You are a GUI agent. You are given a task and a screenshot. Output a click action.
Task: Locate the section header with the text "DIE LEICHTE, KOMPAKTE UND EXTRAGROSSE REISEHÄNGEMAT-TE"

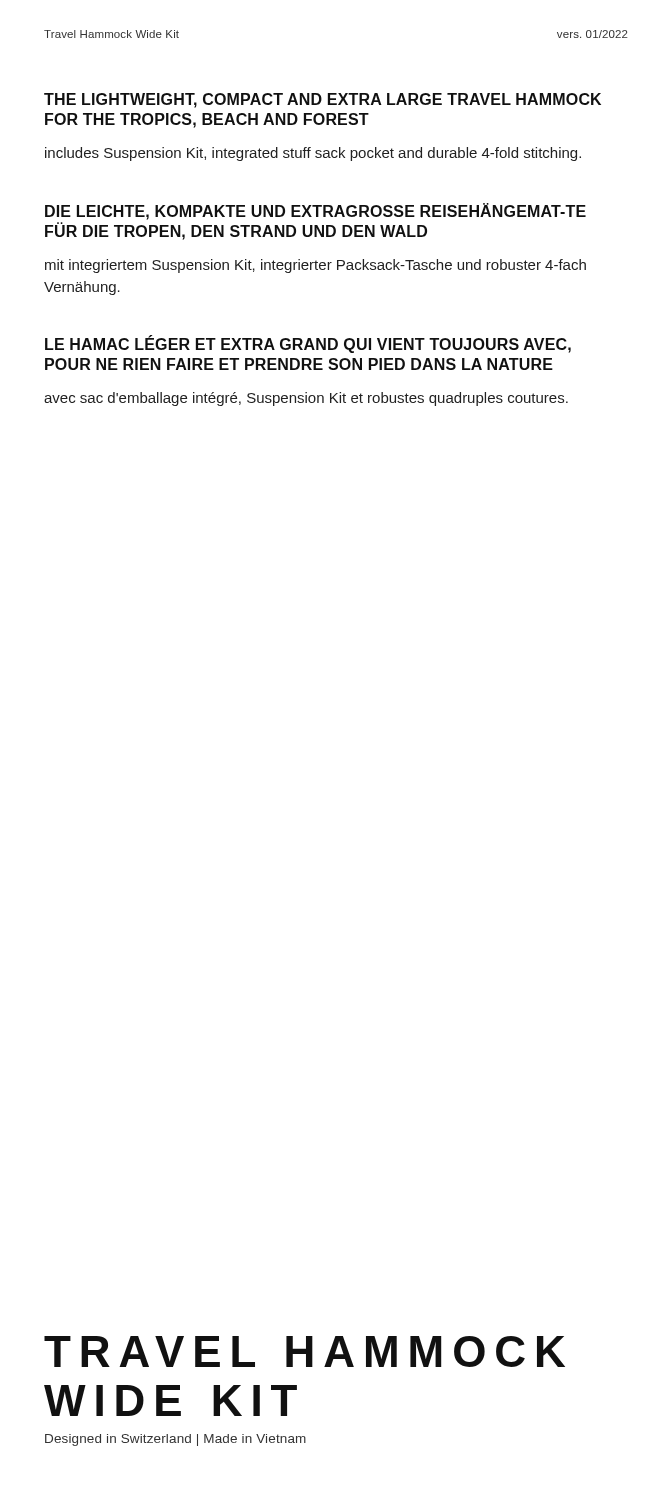(x=328, y=222)
